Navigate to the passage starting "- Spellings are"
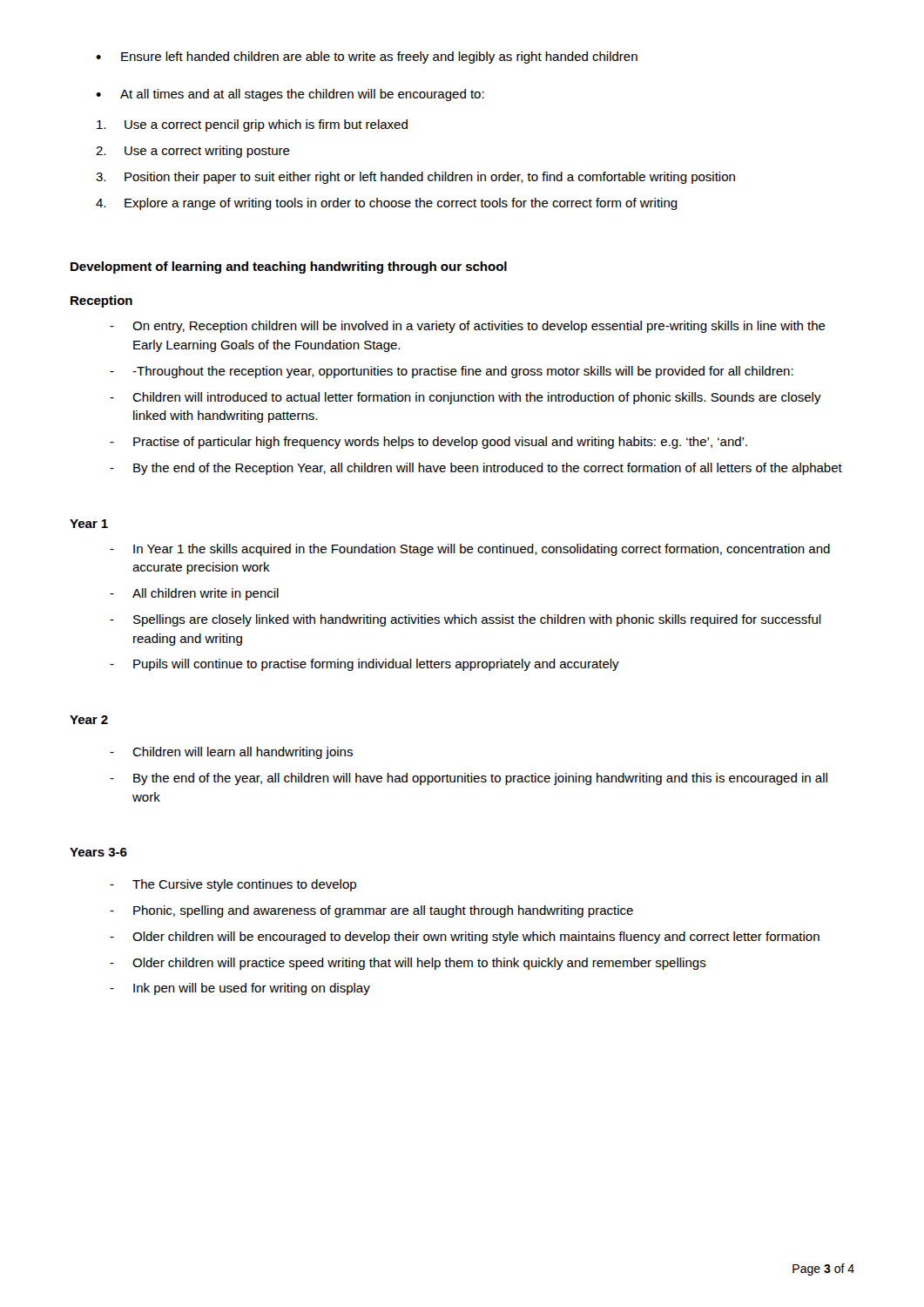Viewport: 924px width, 1307px height. pos(482,629)
